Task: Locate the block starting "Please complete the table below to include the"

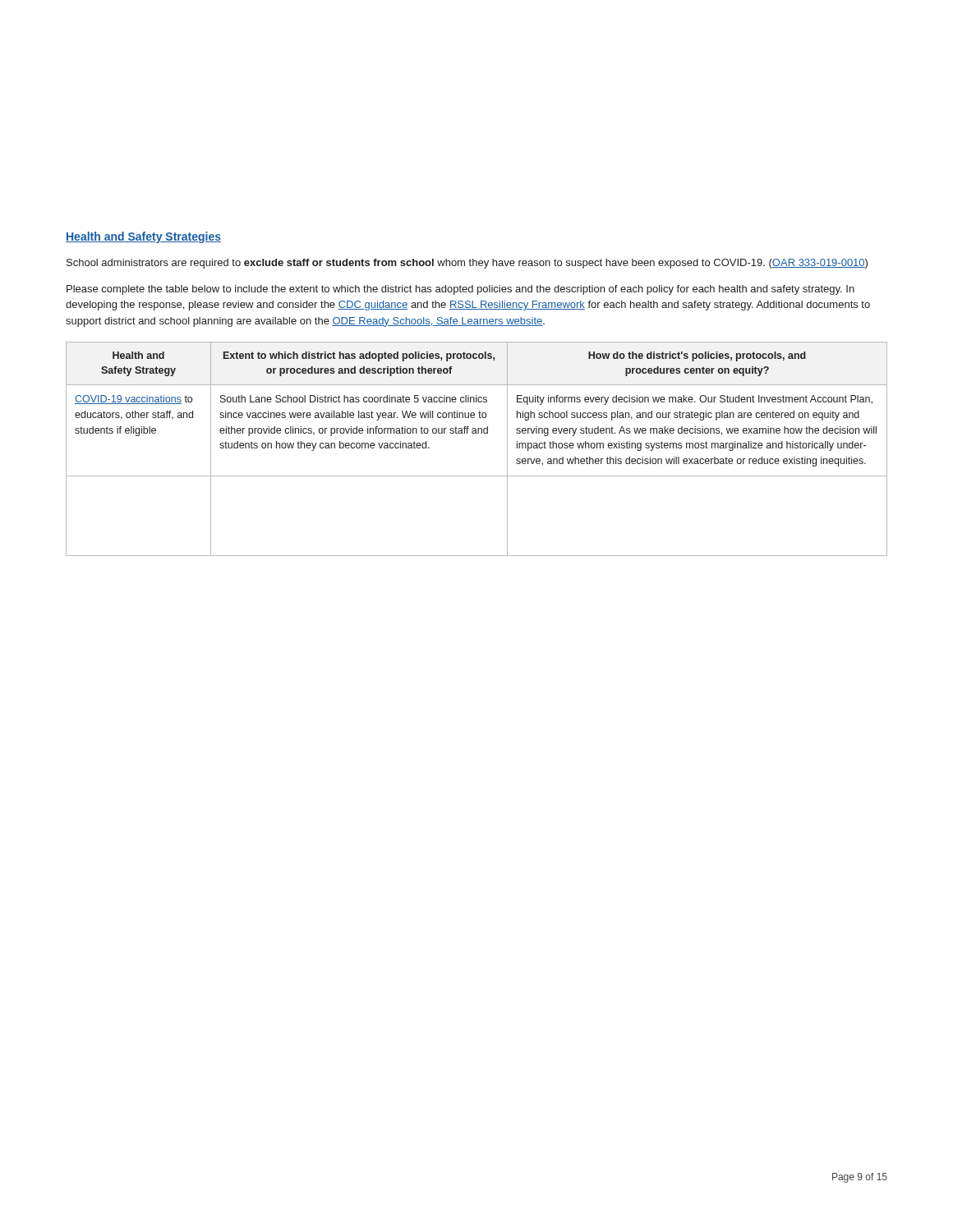Action: (468, 304)
